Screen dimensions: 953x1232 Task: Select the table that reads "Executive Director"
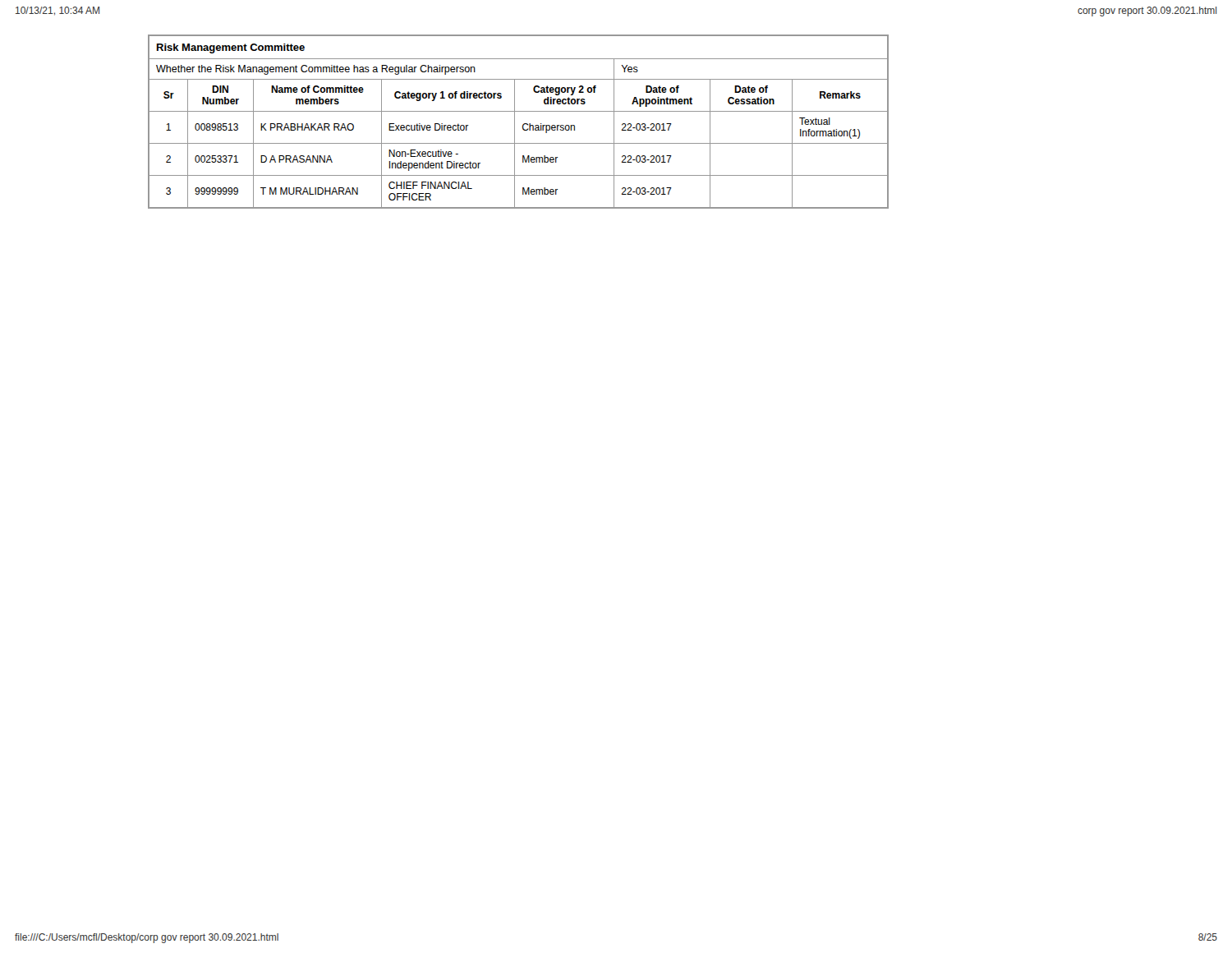coord(518,122)
